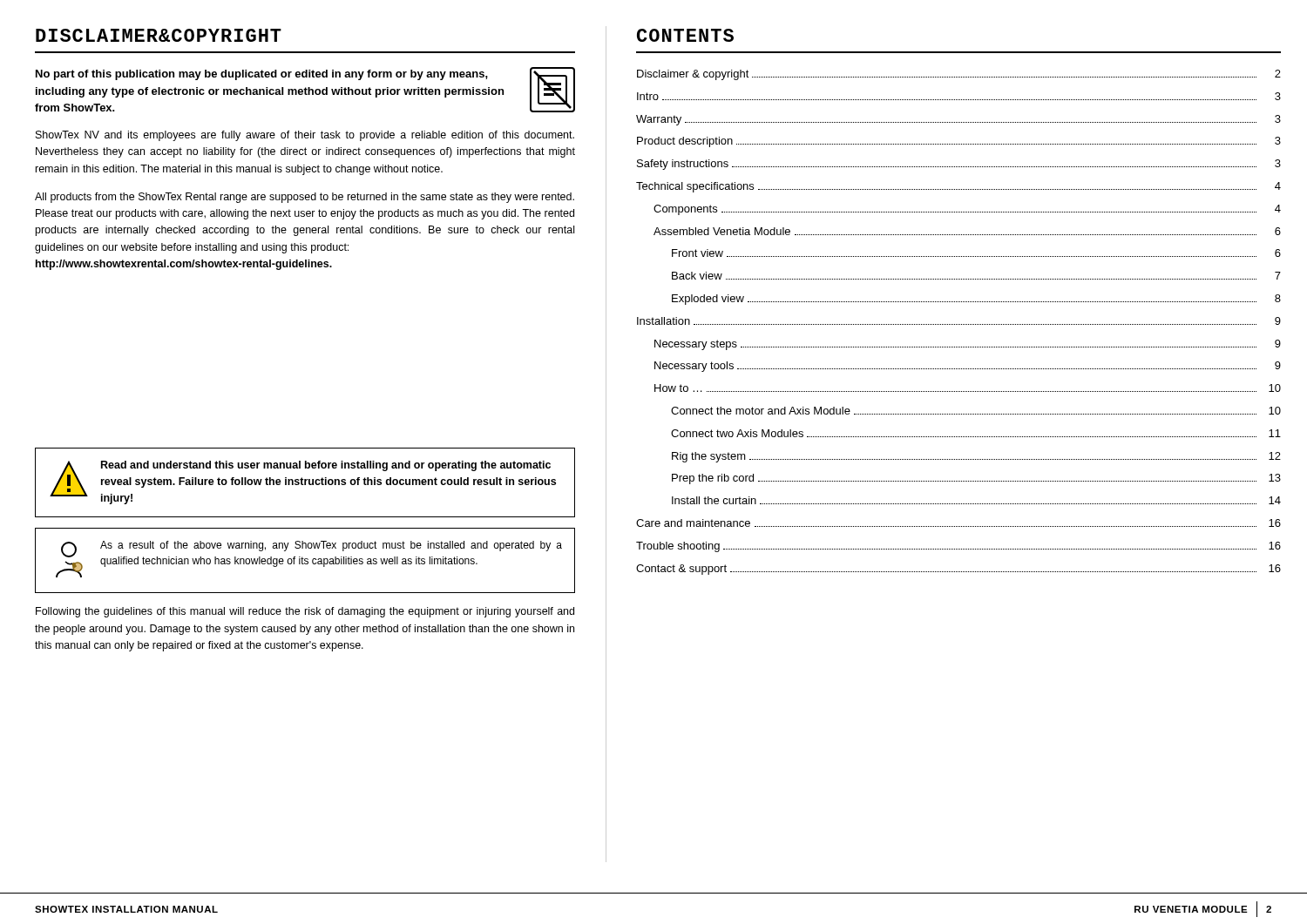Point to the text block starting "Back view7"
The width and height of the screenshot is (1307, 924).
coord(958,277)
